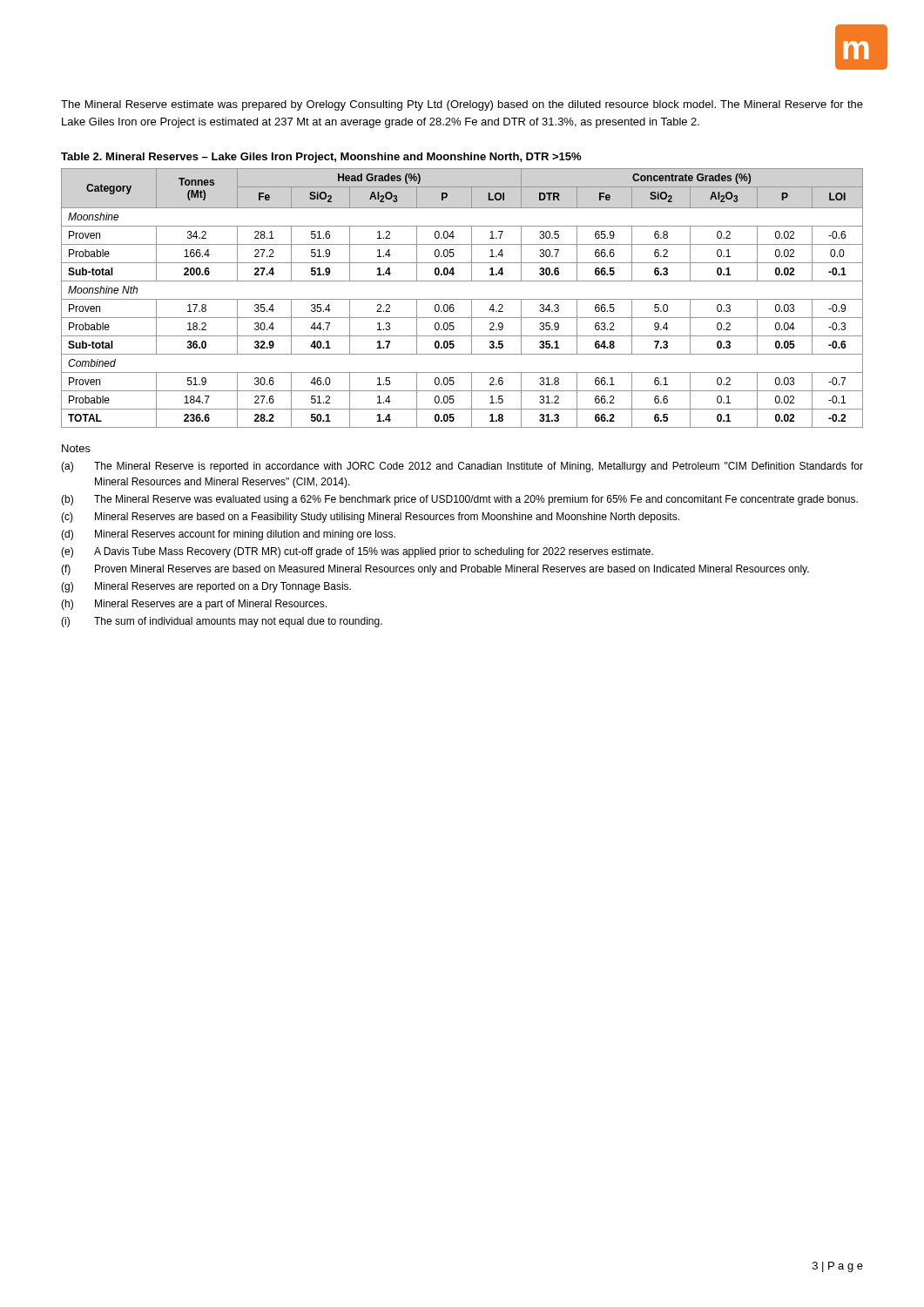Locate a table
Image resolution: width=924 pixels, height=1307 pixels.
(x=462, y=298)
